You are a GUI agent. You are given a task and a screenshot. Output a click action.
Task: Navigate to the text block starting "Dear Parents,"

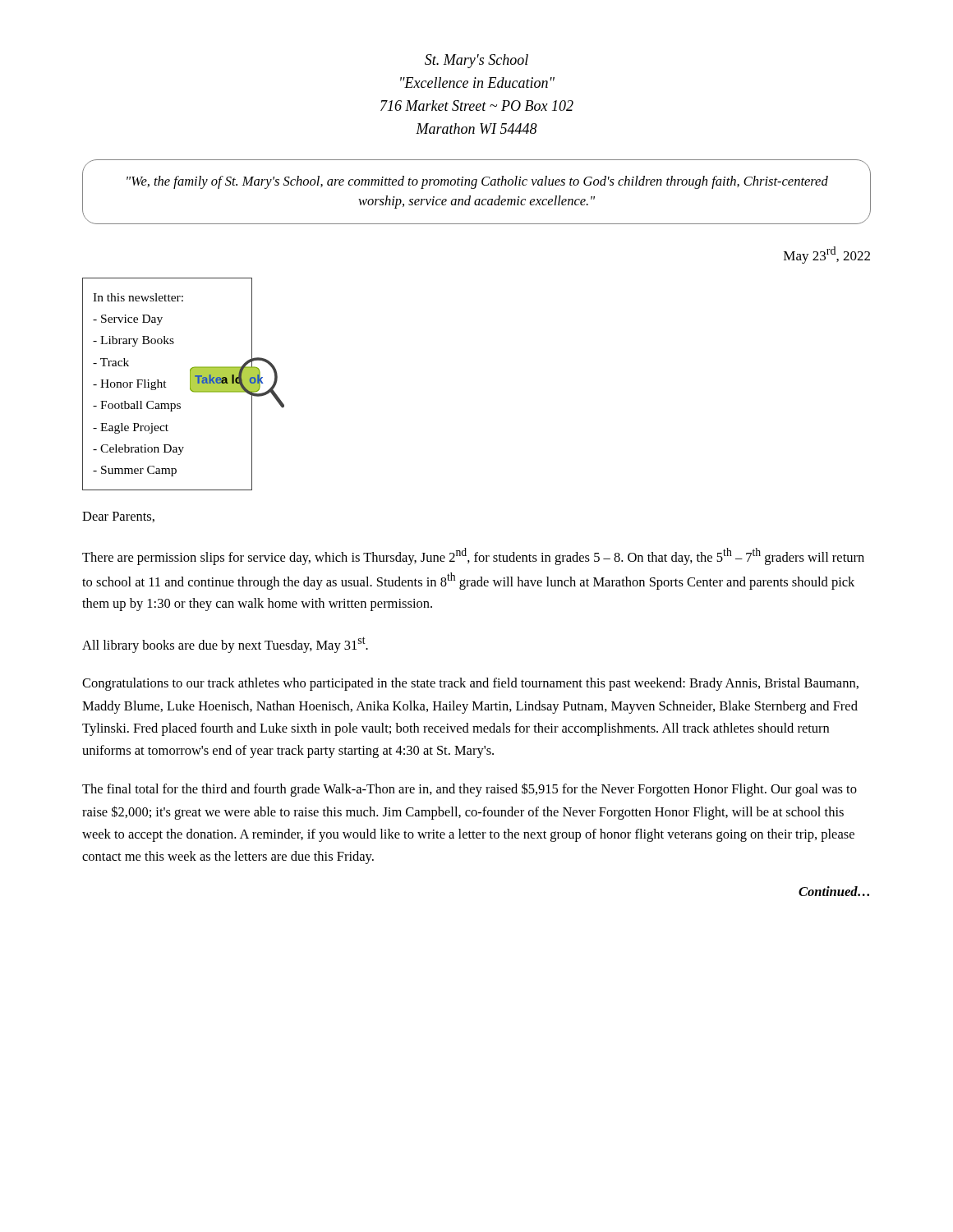(x=118, y=517)
